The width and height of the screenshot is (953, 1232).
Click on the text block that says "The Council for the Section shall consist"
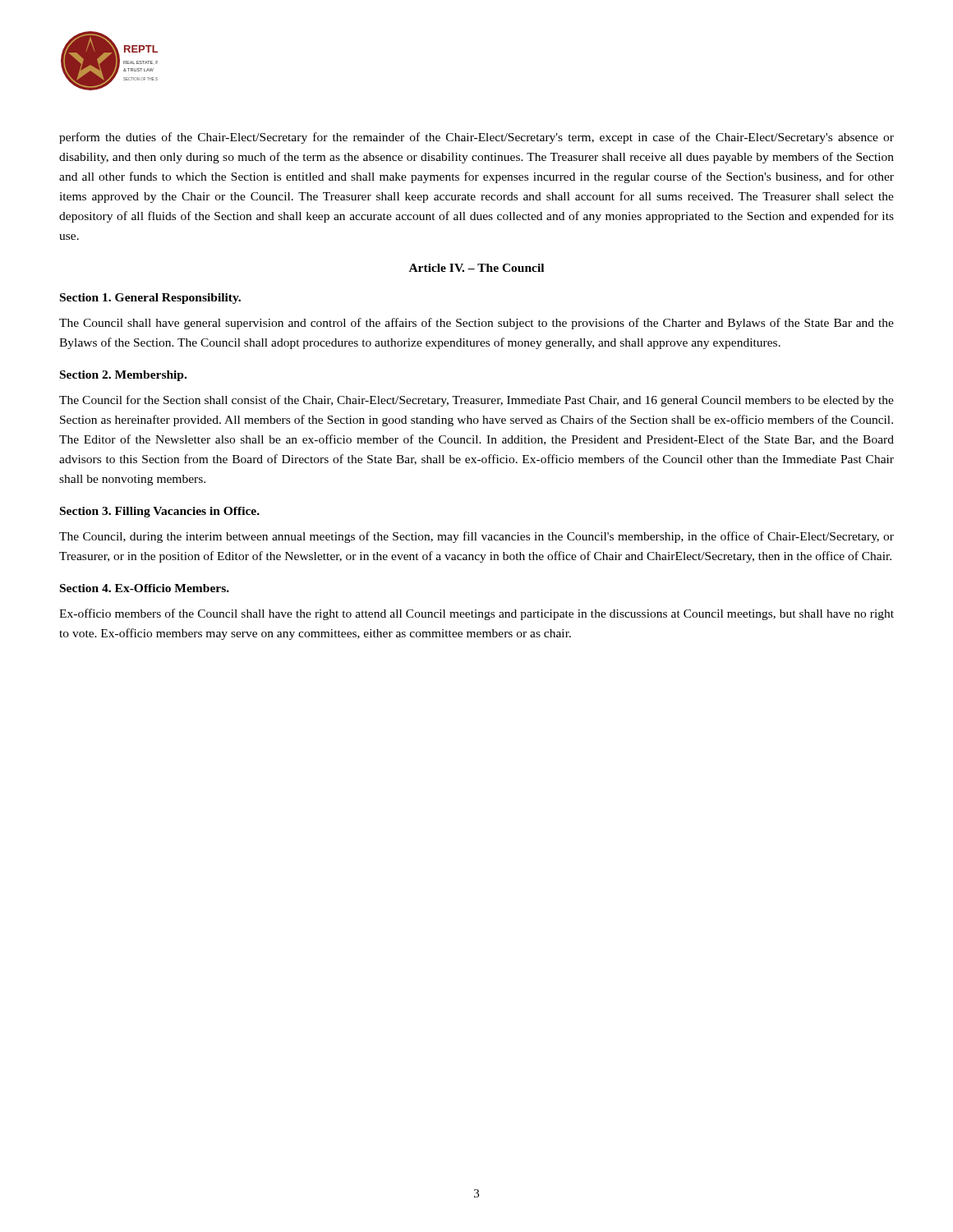[x=476, y=439]
